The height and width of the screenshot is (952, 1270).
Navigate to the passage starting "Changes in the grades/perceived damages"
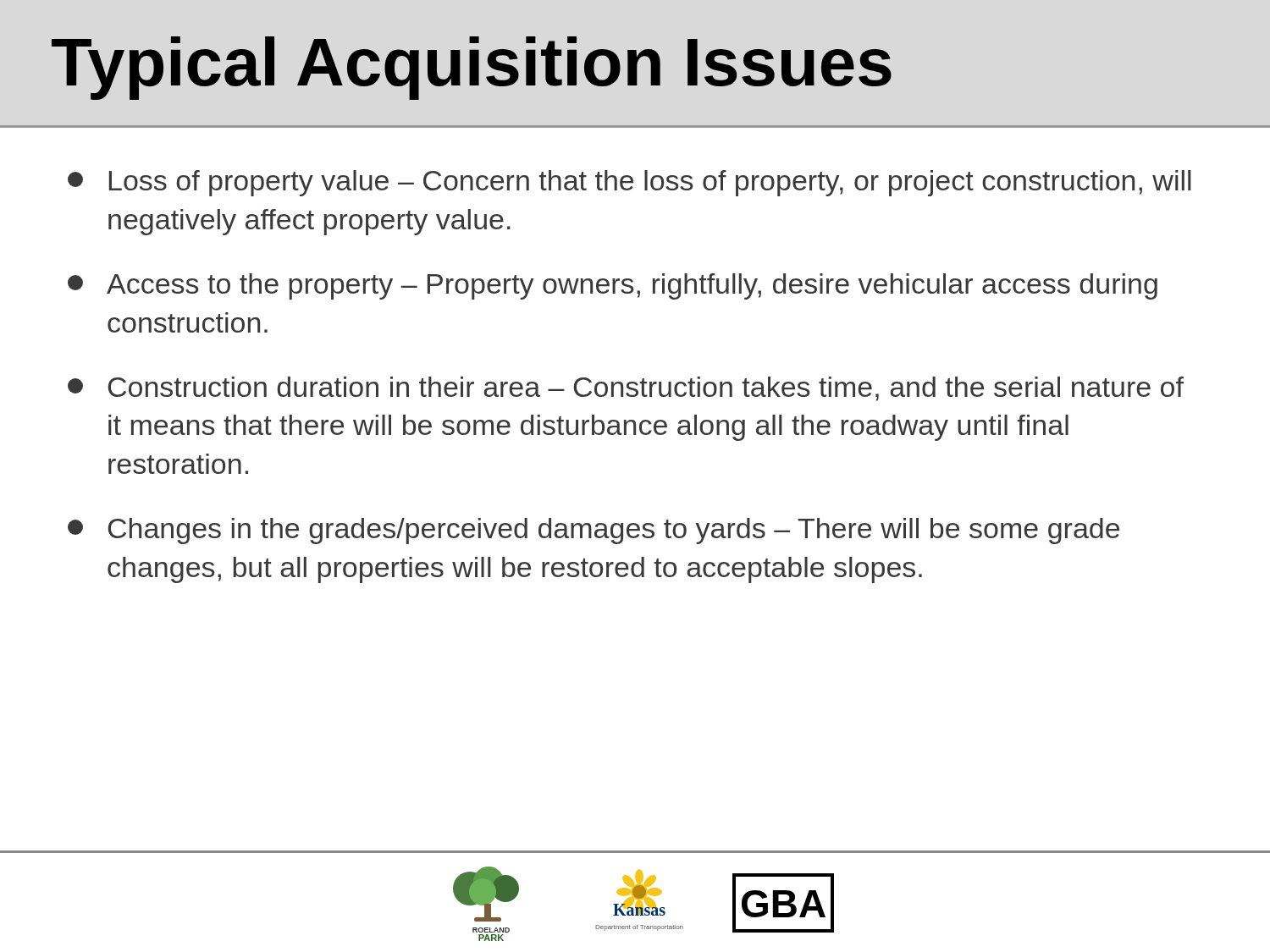635,548
